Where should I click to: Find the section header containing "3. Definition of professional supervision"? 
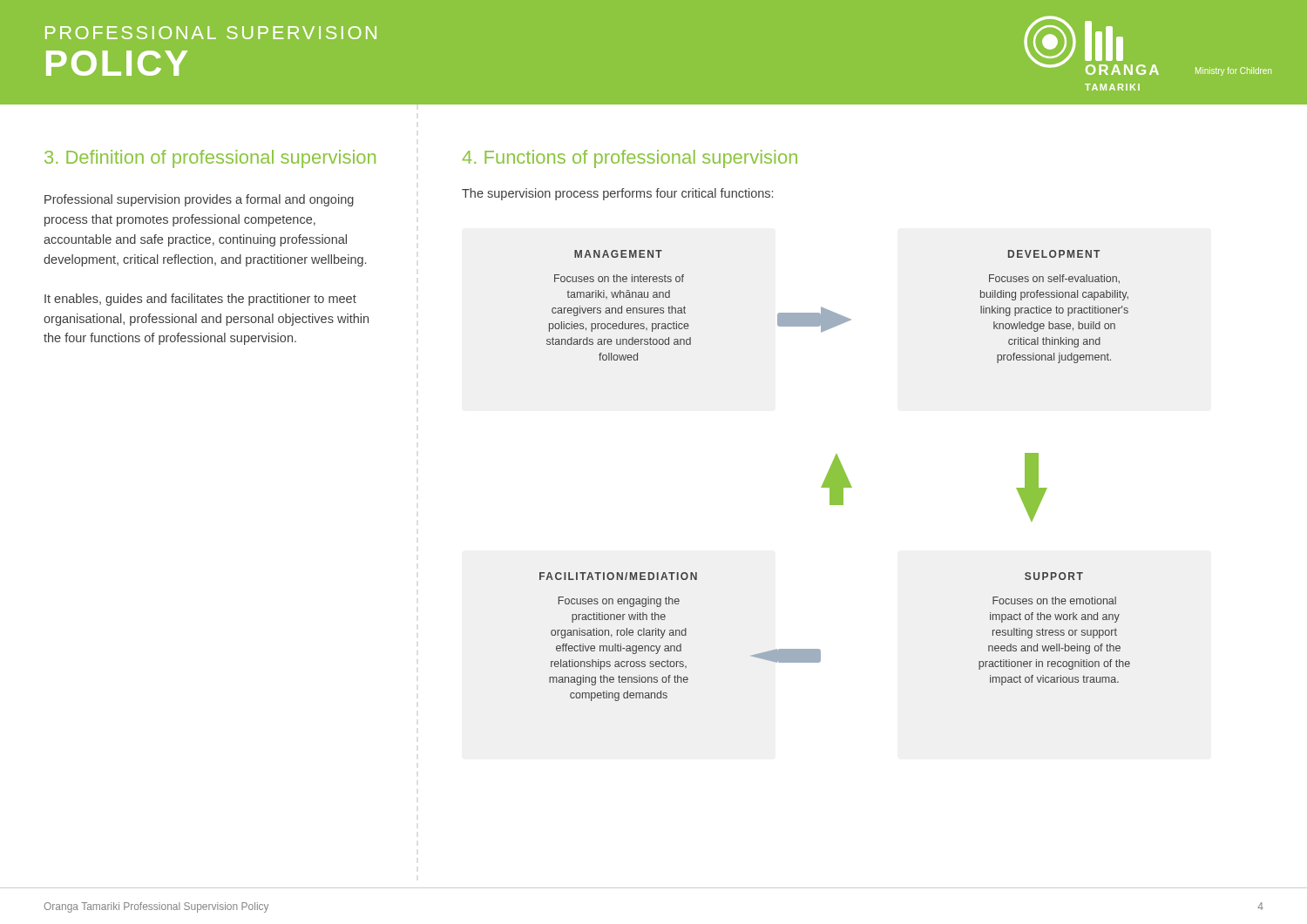click(x=210, y=157)
